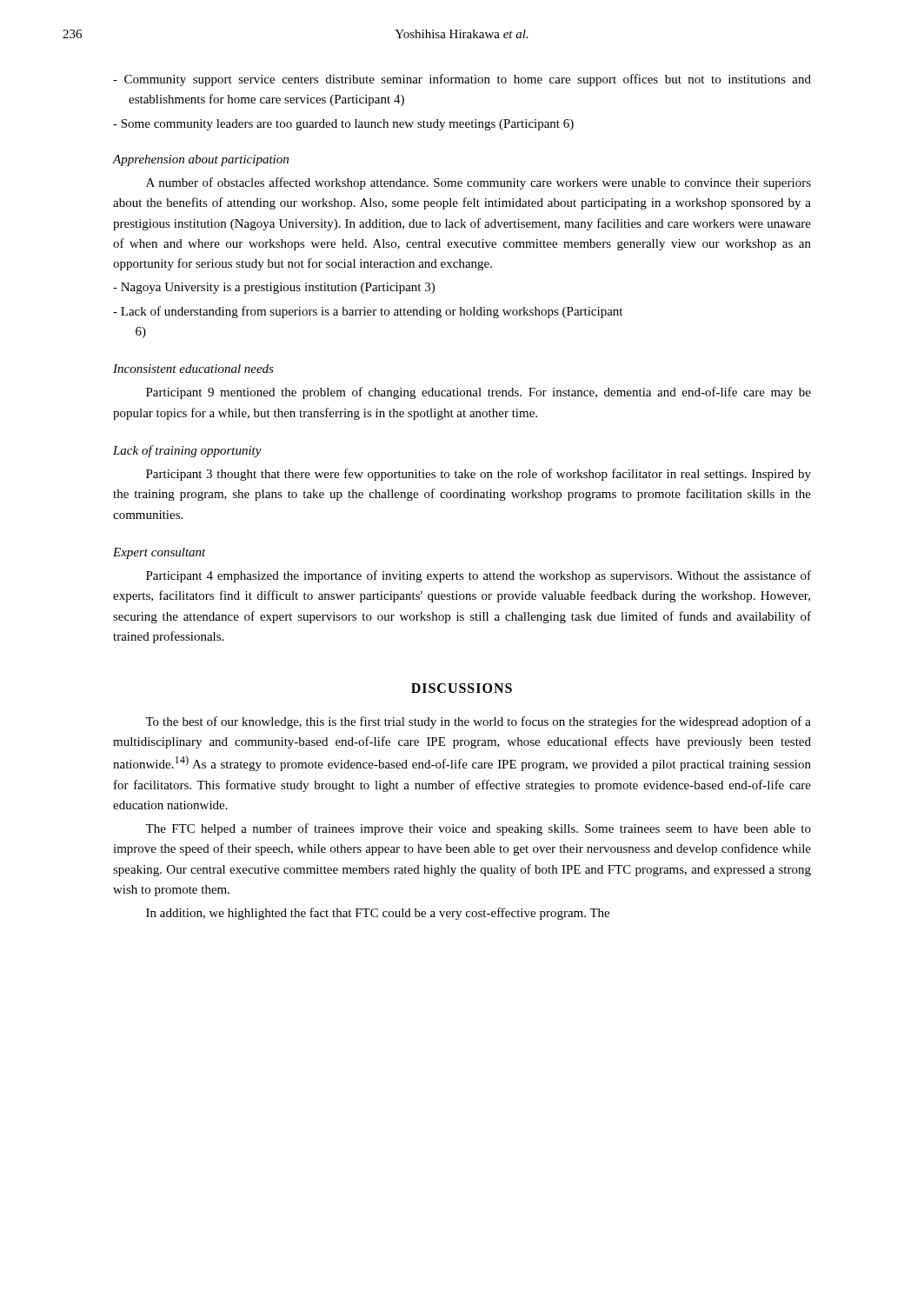
Task: Navigate to the element starting "A number of"
Action: [x=462, y=223]
